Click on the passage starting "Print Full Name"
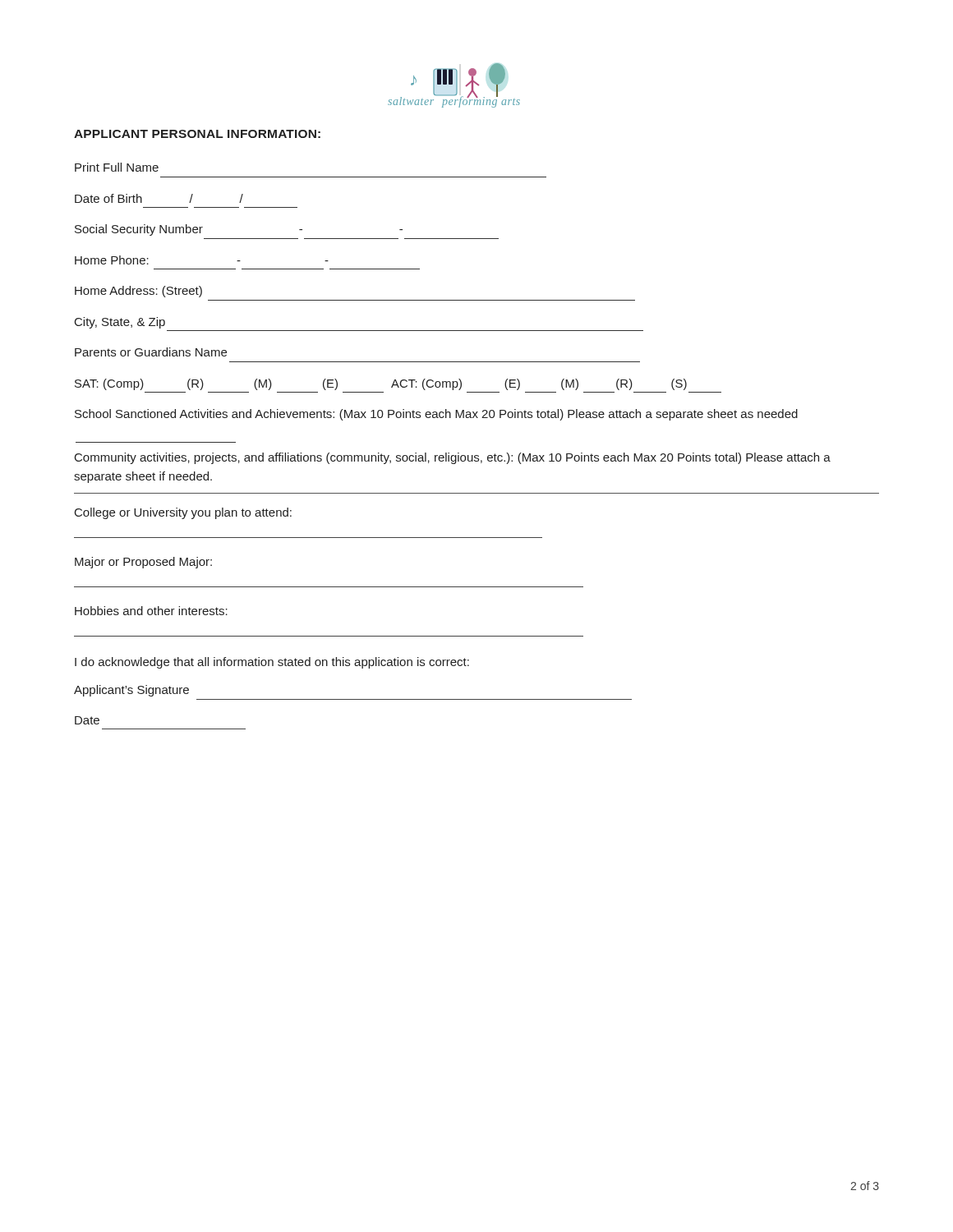Screen dimensions: 1232x953 point(310,167)
